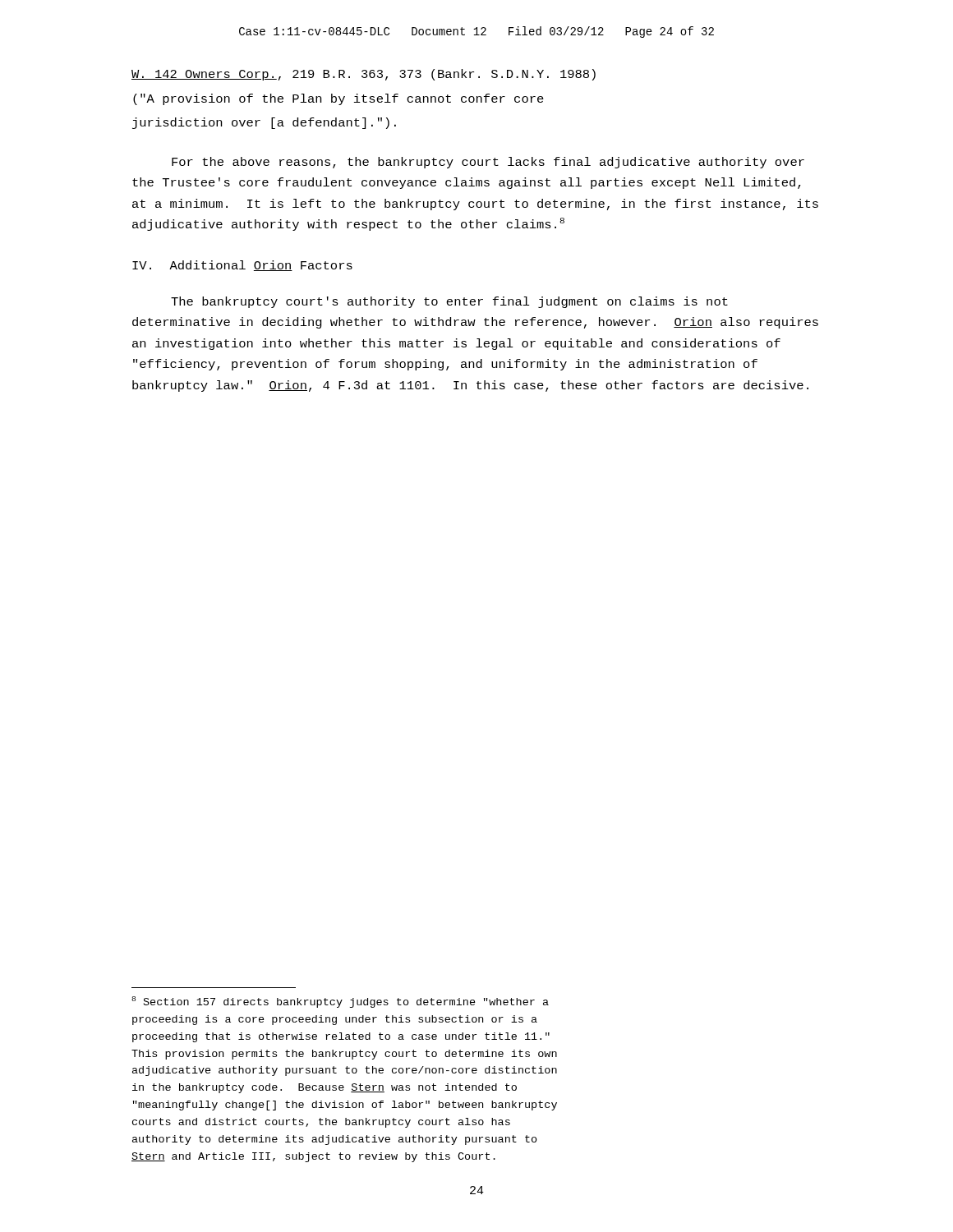Screen dimensions: 1232x953
Task: Locate the block of text that opens with "For the above reasons,"
Action: click(x=476, y=195)
